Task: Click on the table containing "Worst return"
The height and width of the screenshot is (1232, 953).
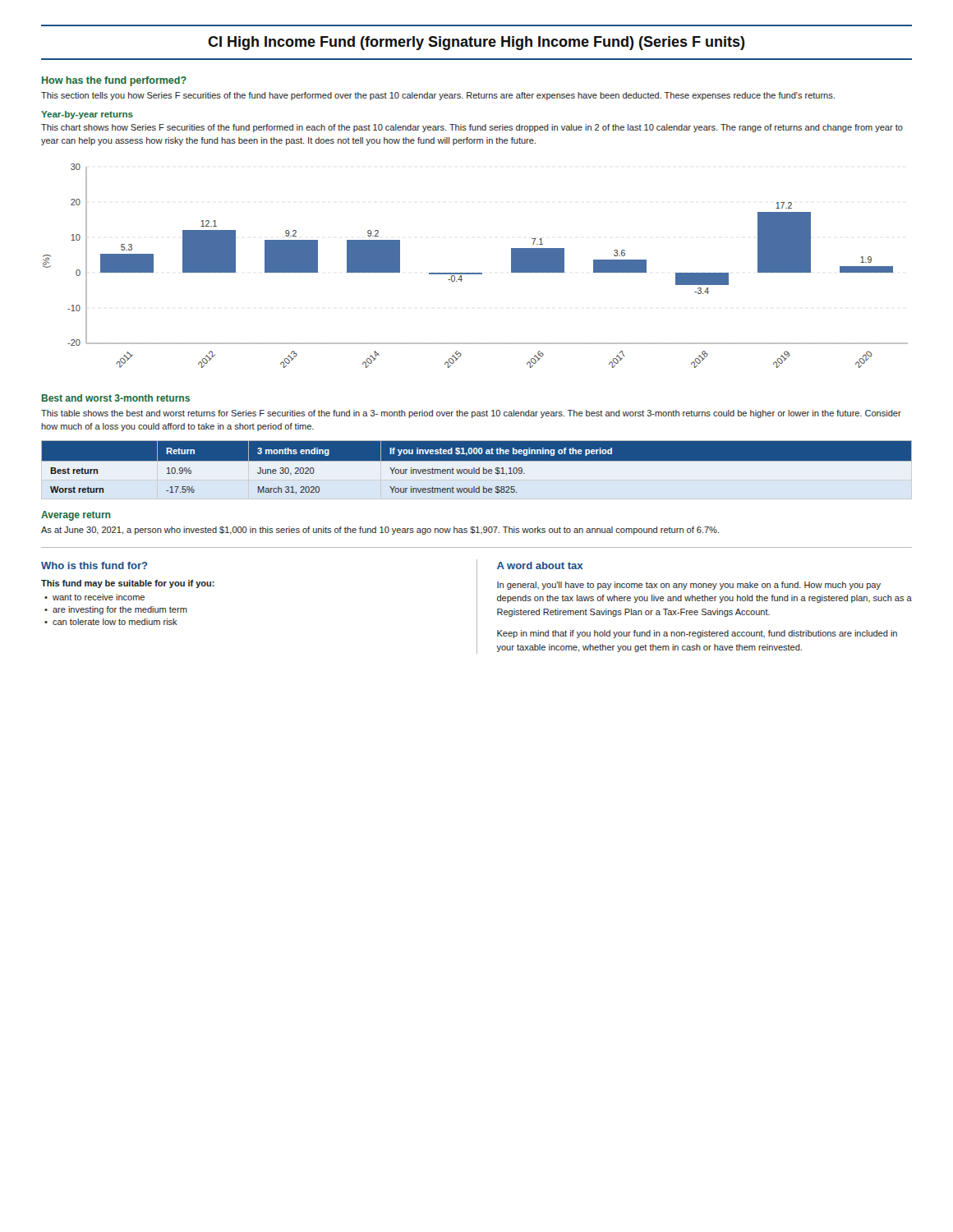Action: coord(476,470)
